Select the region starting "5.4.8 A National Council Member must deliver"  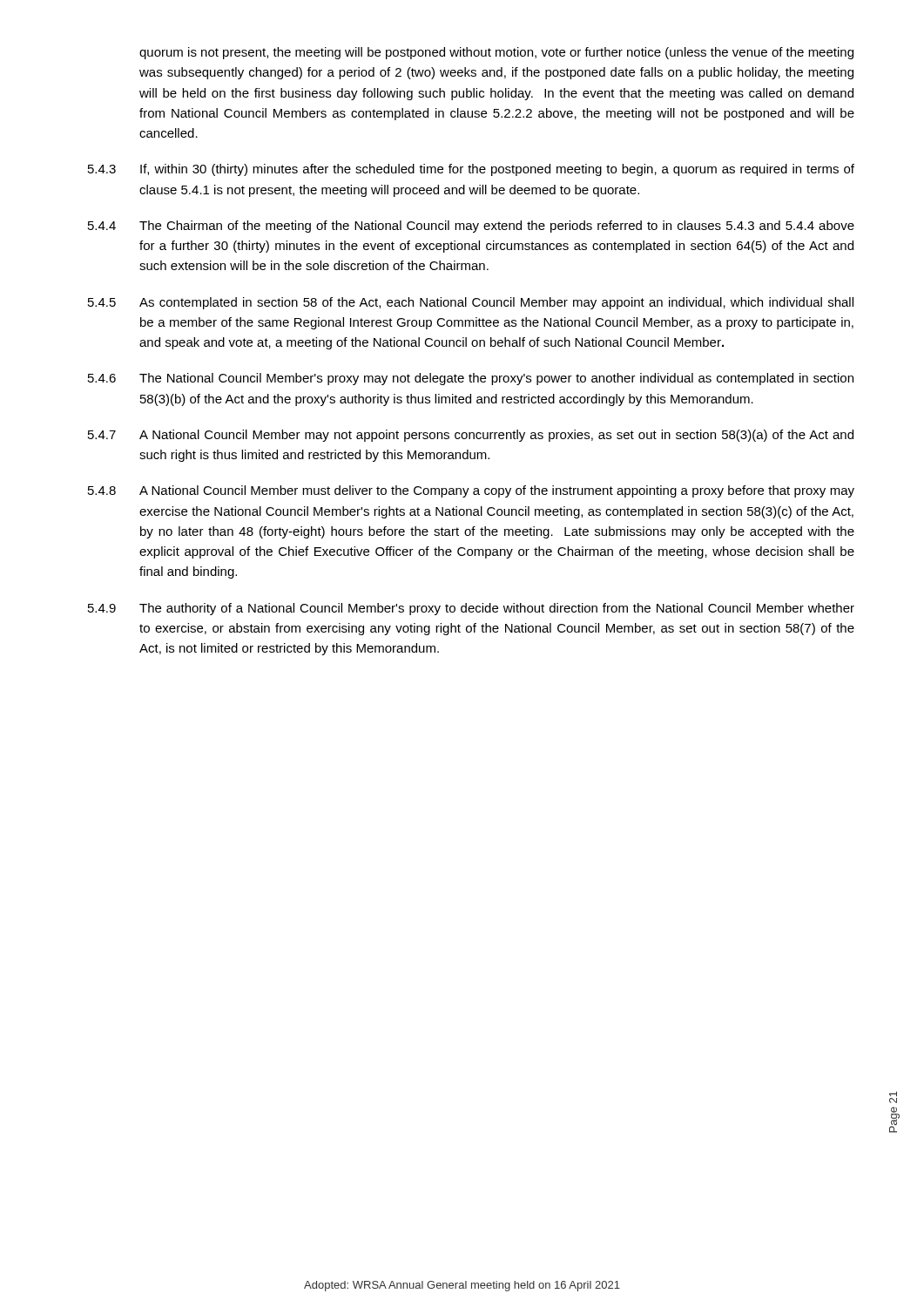click(x=471, y=531)
